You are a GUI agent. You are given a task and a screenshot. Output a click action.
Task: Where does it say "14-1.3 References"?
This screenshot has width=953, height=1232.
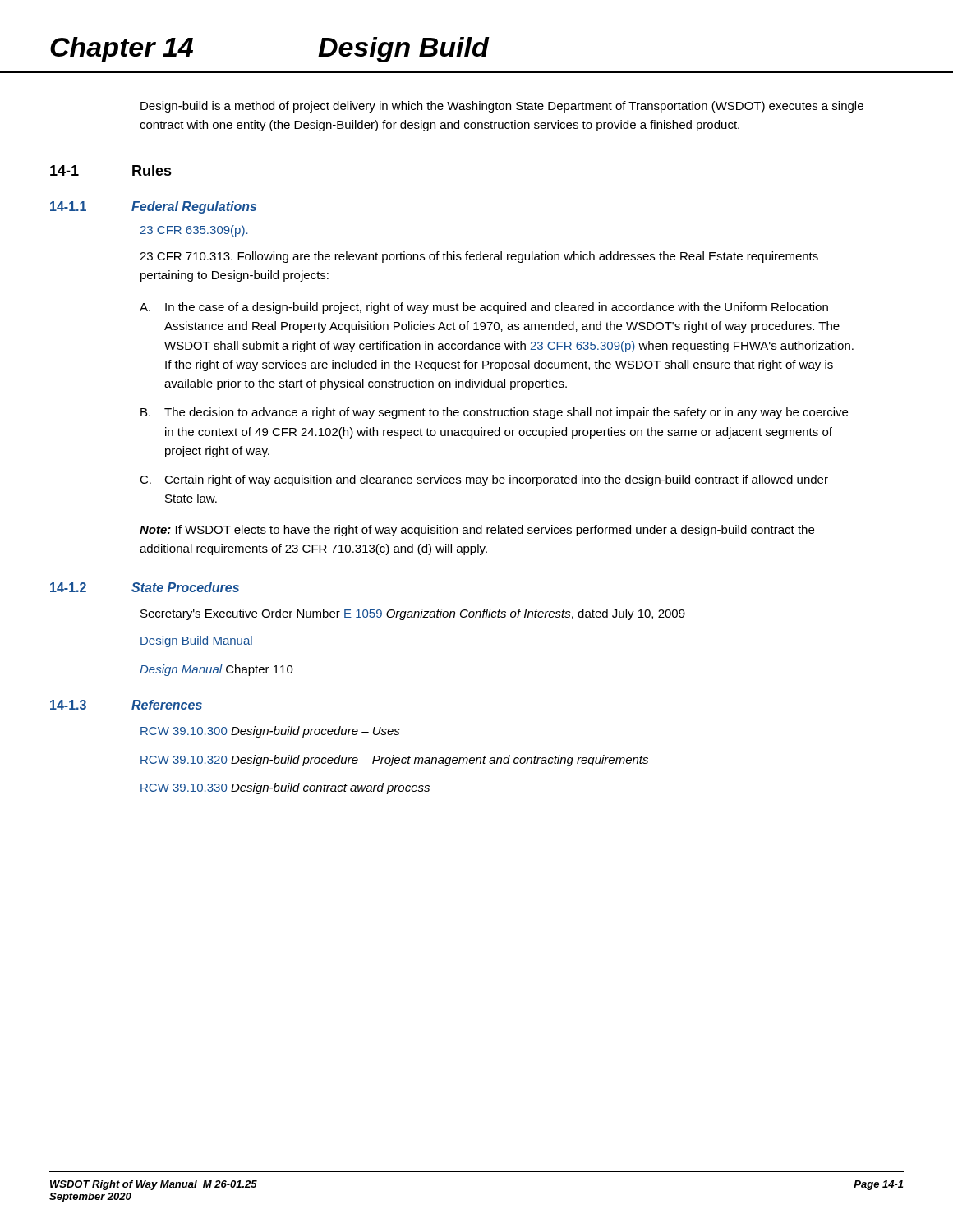126,705
